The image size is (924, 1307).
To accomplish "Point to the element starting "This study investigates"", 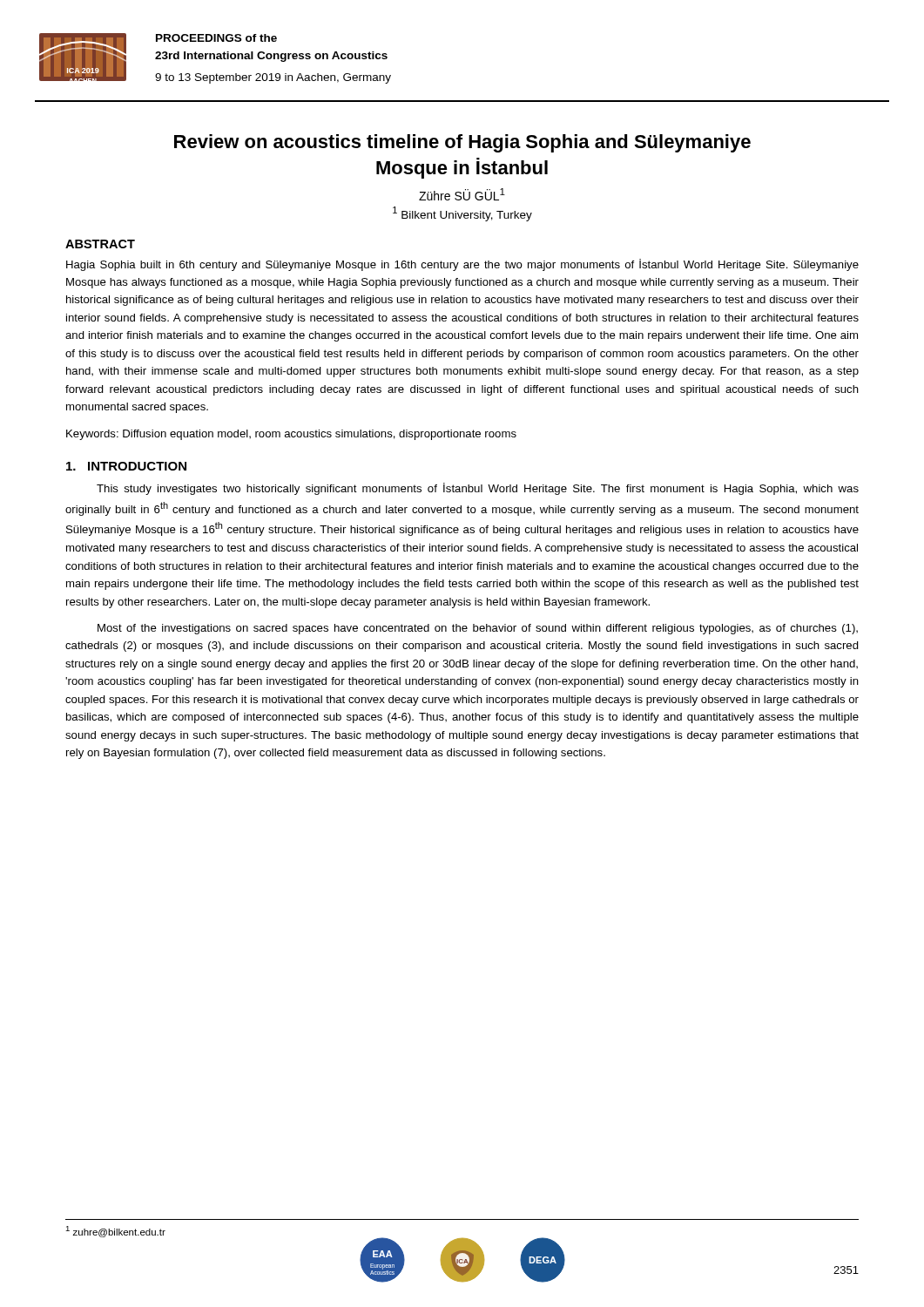I will pos(462,545).
